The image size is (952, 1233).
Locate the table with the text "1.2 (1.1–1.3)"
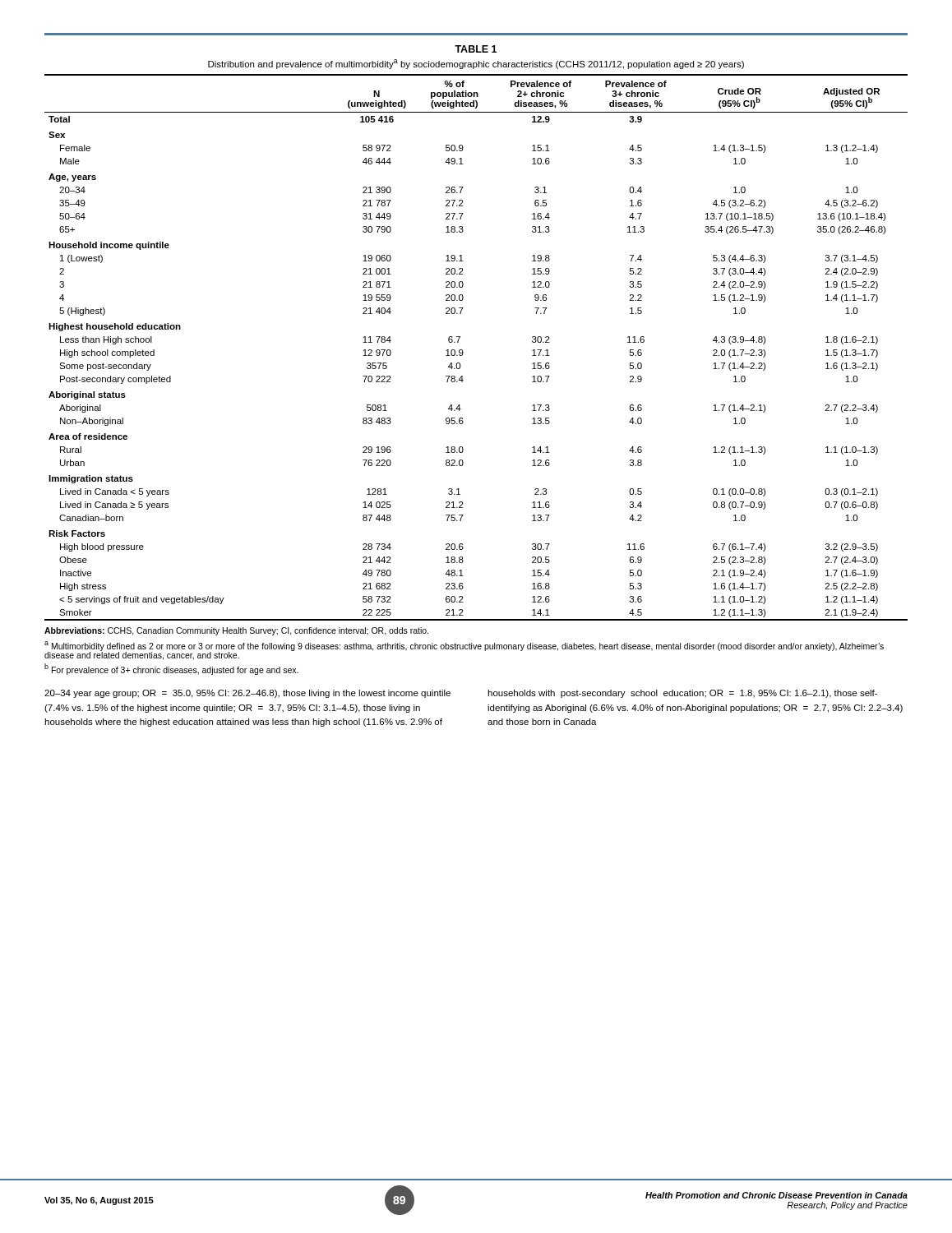(476, 347)
